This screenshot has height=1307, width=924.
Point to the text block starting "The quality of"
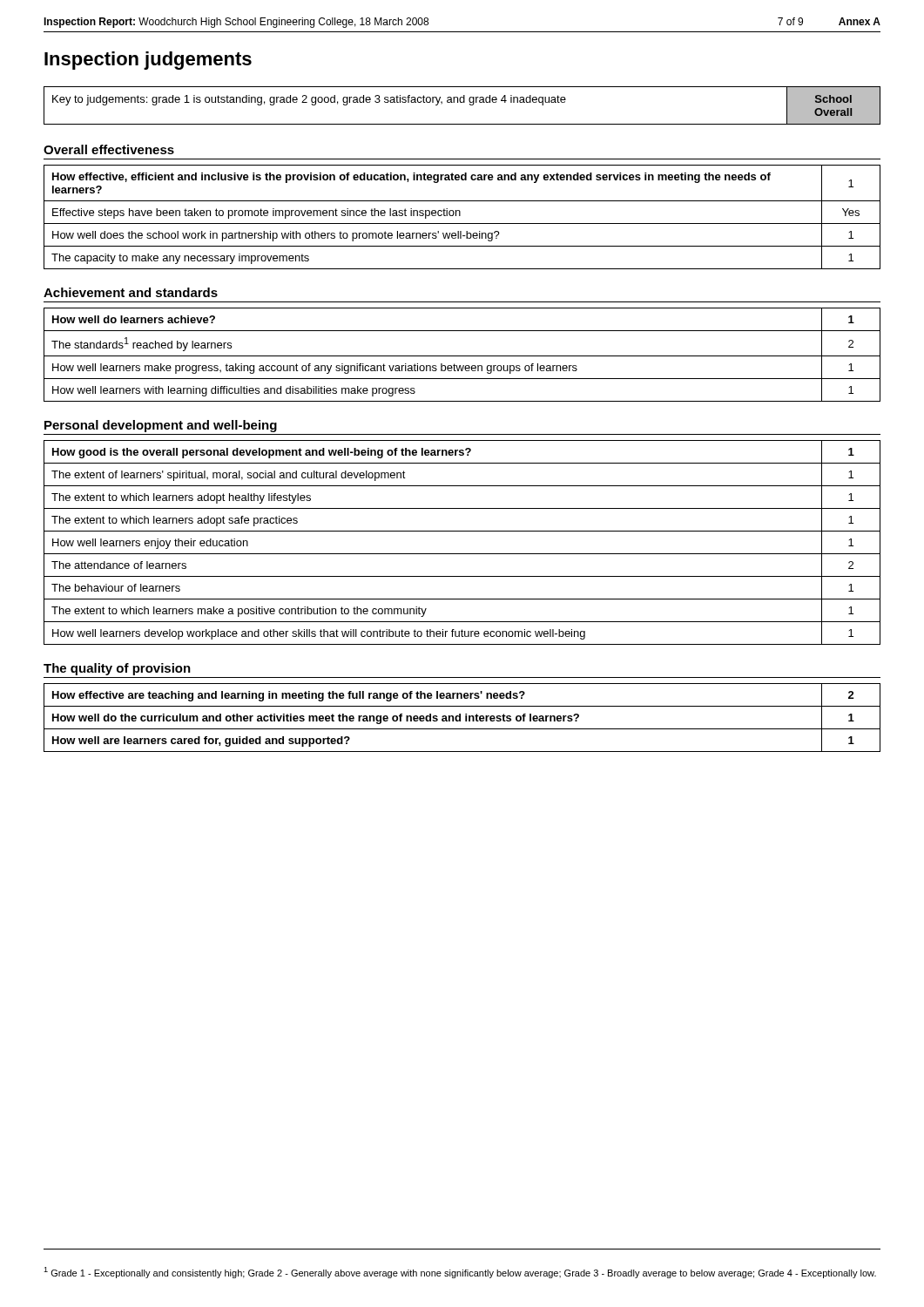(117, 668)
